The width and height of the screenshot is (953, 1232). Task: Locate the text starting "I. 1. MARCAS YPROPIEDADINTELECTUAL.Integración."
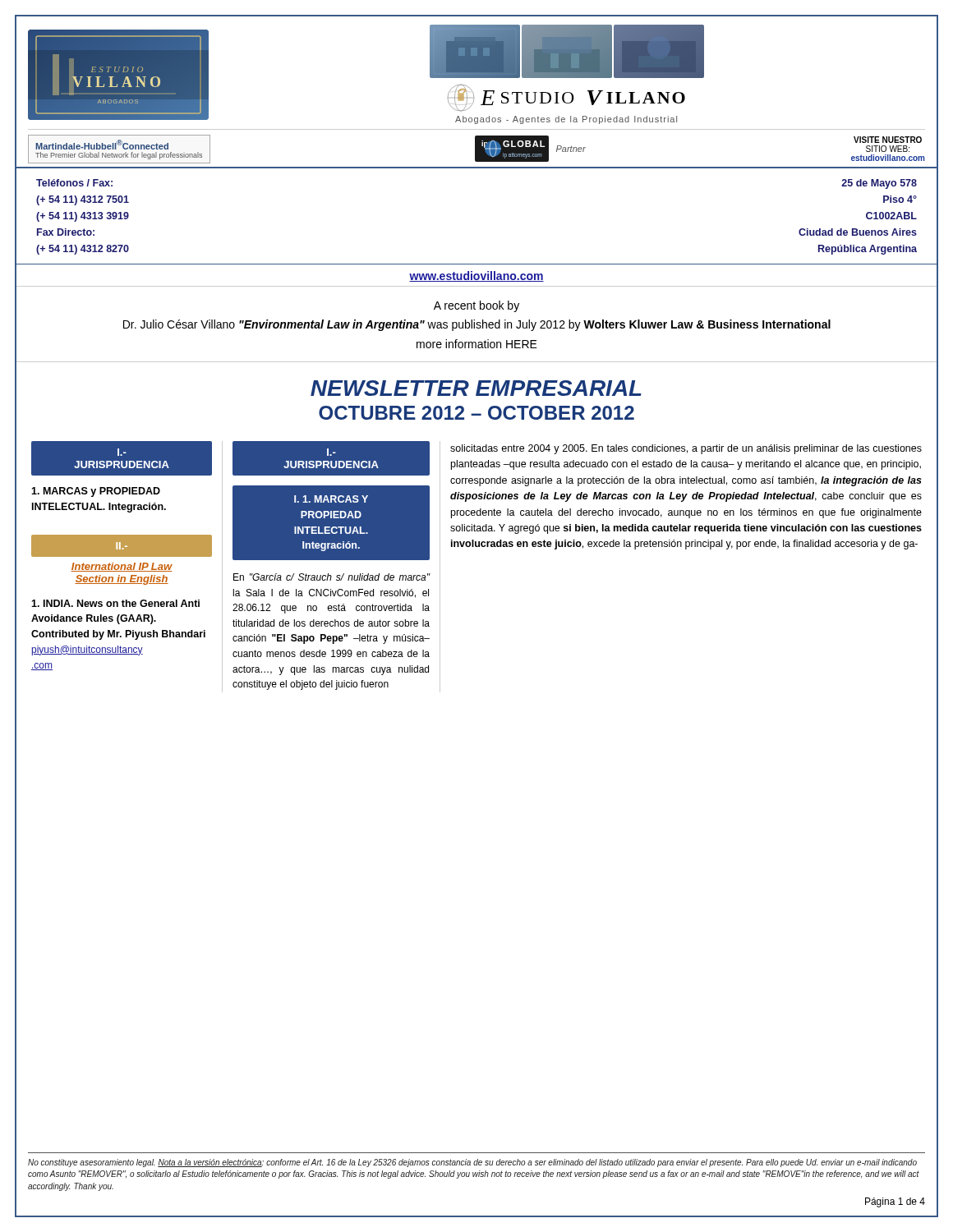(331, 522)
